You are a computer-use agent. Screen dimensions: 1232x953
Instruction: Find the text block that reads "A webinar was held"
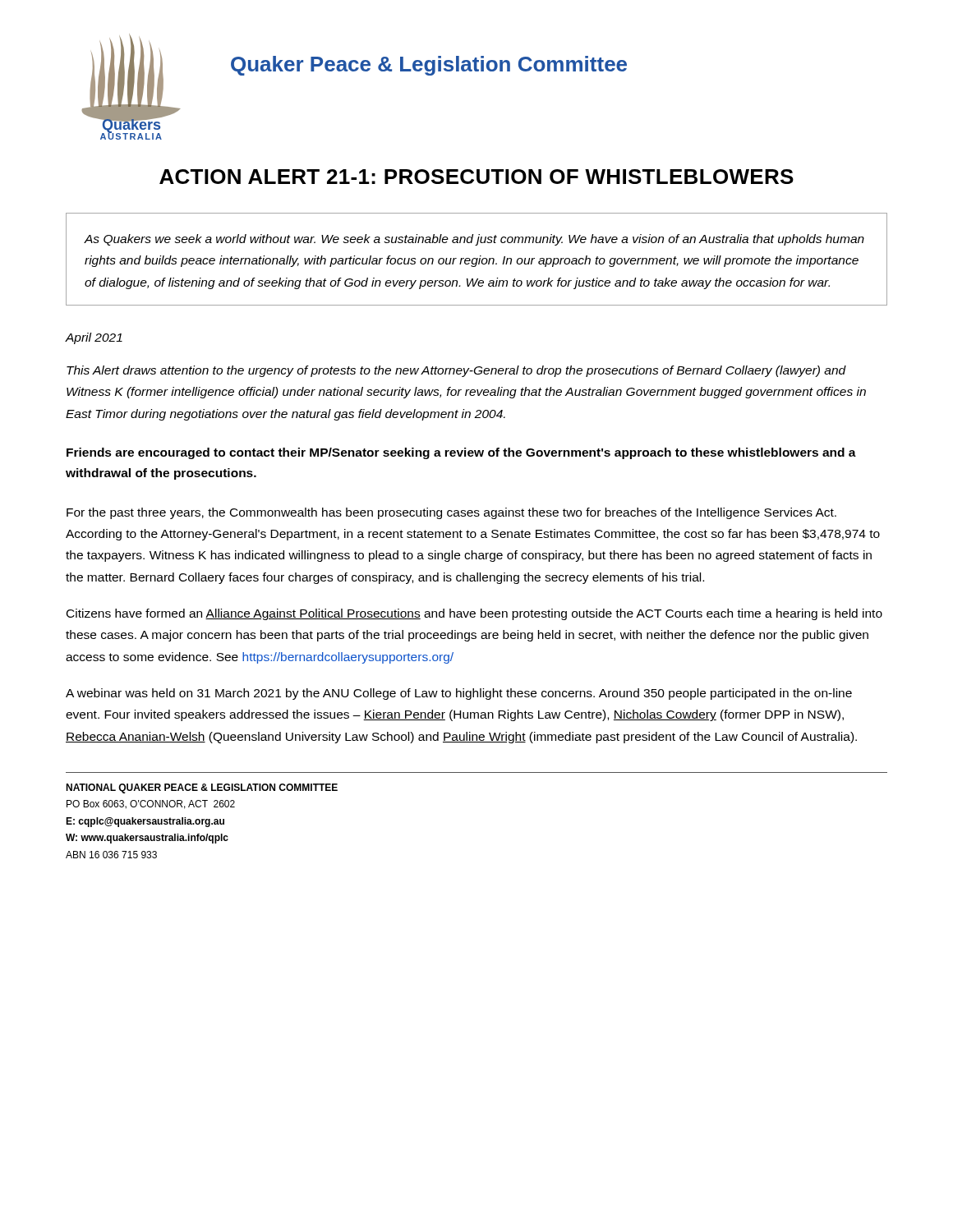click(x=462, y=714)
